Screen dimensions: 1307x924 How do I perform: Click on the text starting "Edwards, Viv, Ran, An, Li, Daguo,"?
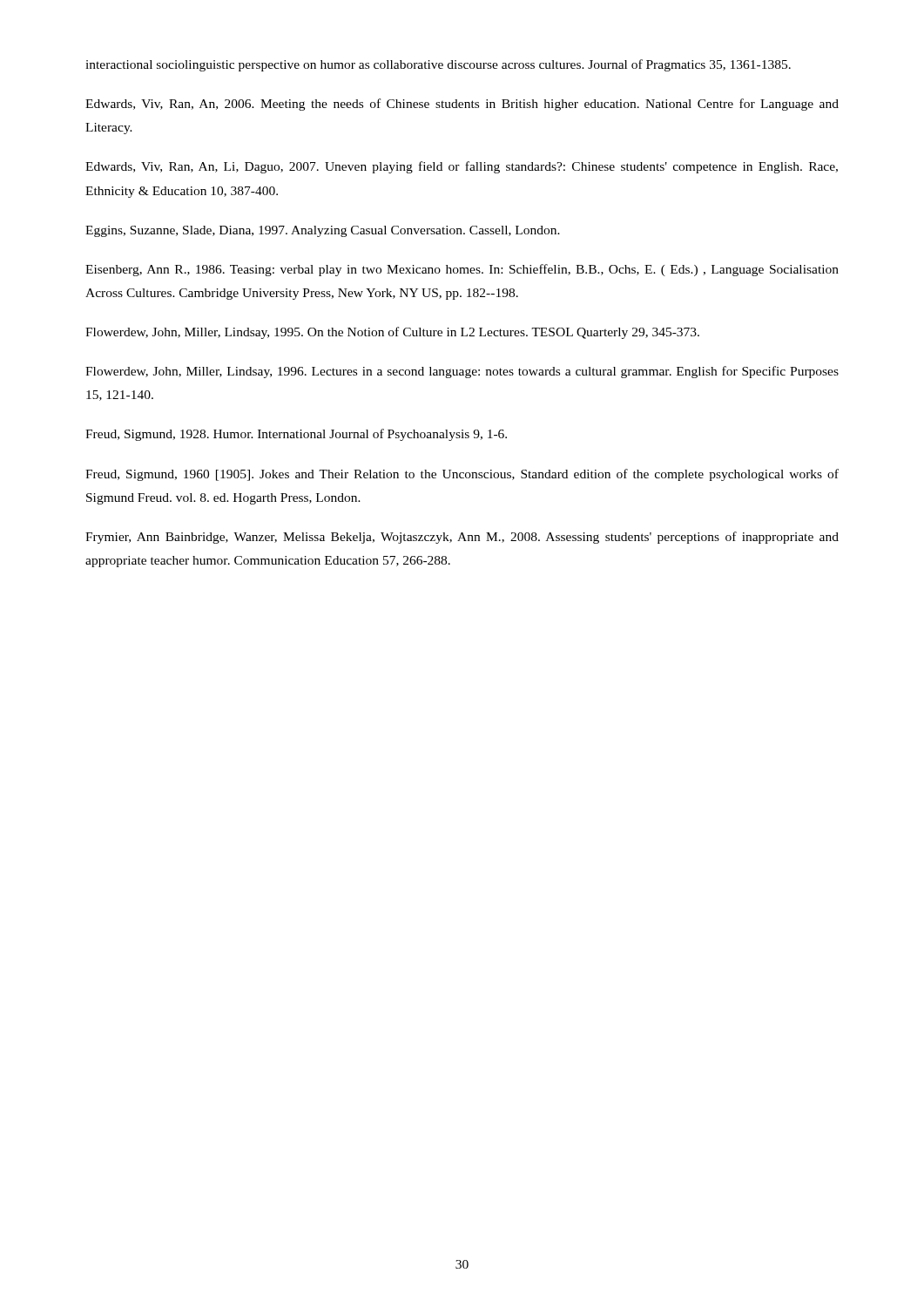462,178
